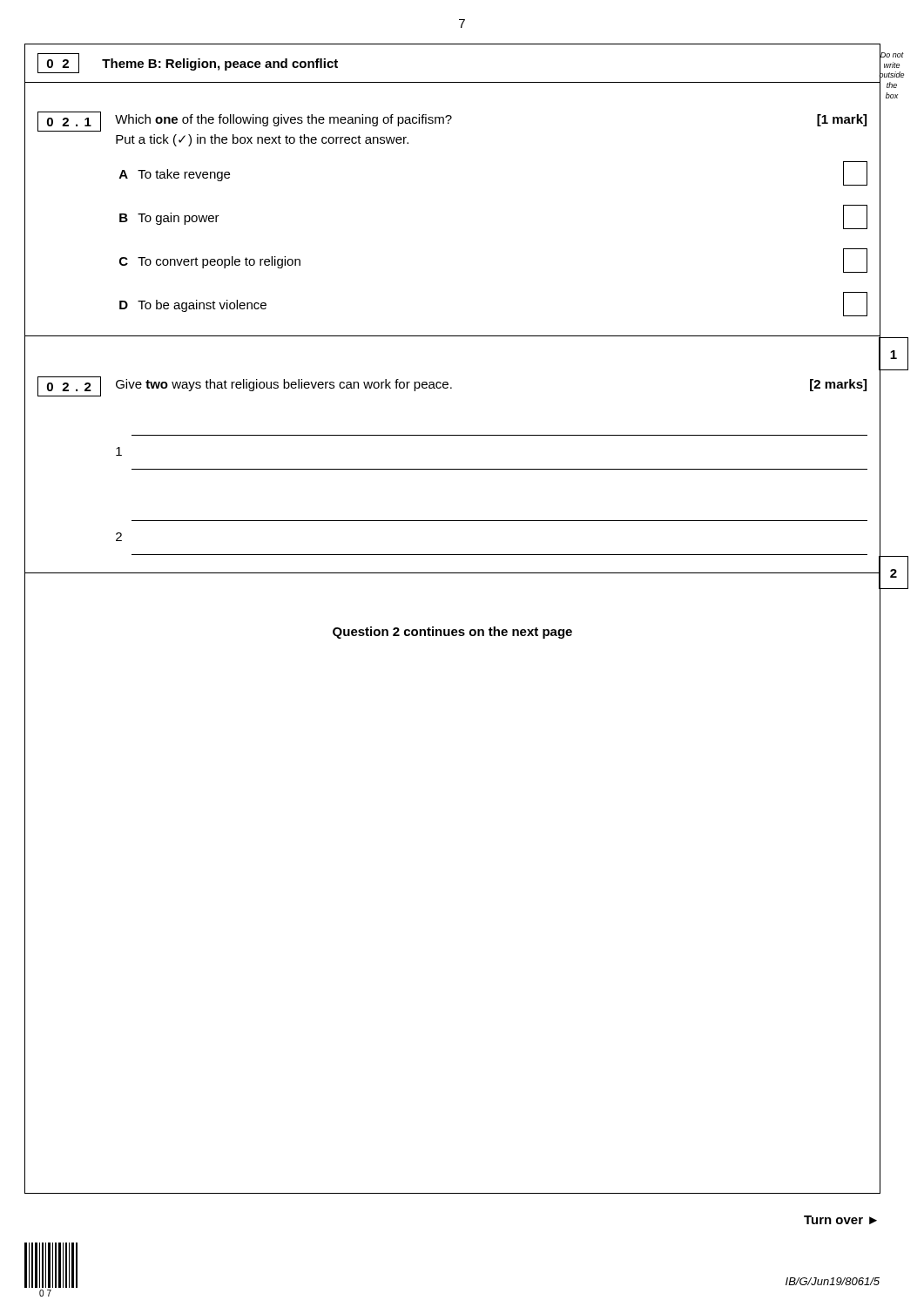Navigate to the region starting "Put a tick (✓)"
The image size is (924, 1307).
(262, 139)
